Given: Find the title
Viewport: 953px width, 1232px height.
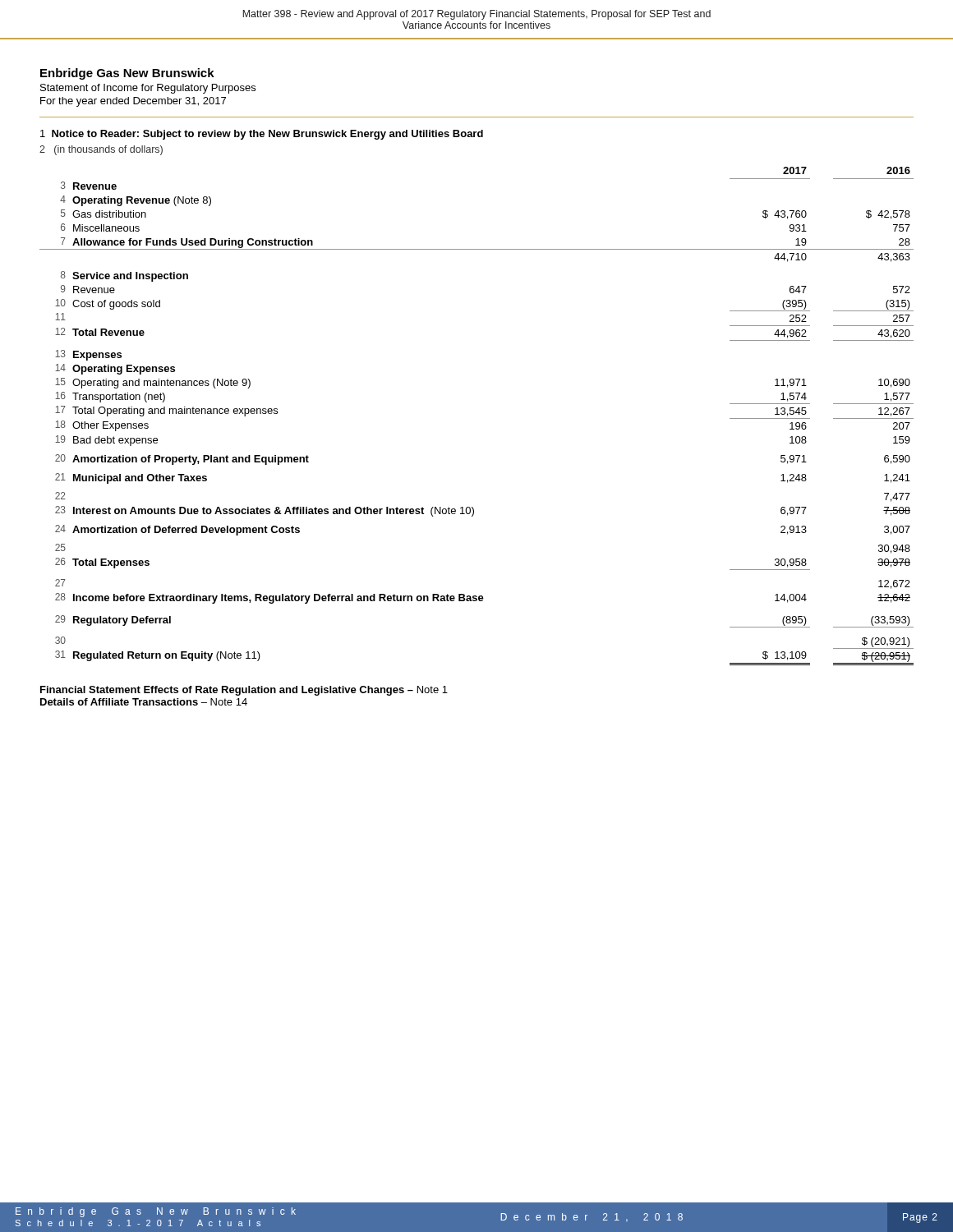Looking at the screenshot, I should tap(127, 73).
